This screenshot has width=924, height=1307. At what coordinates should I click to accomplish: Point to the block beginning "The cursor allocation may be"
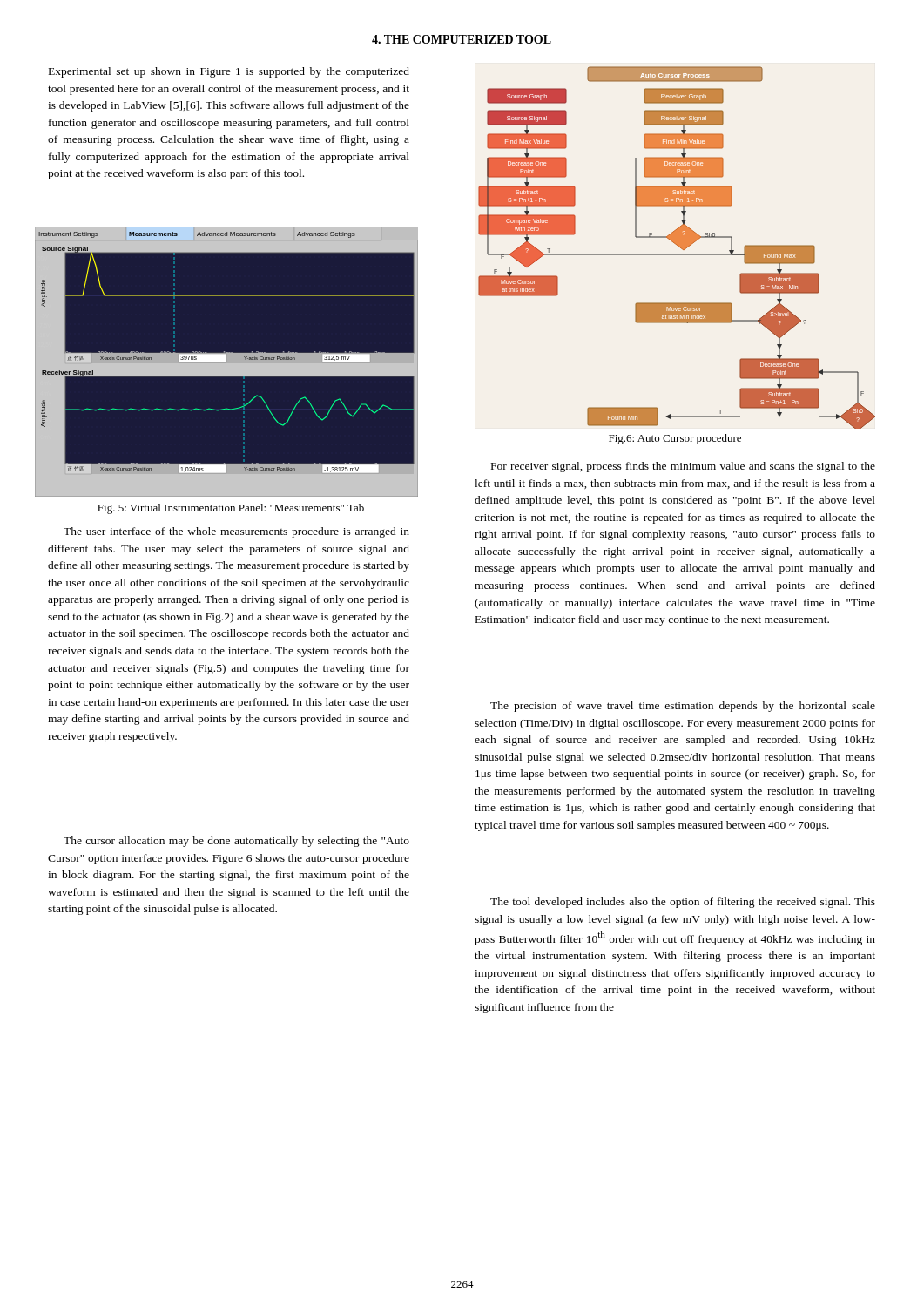229,875
